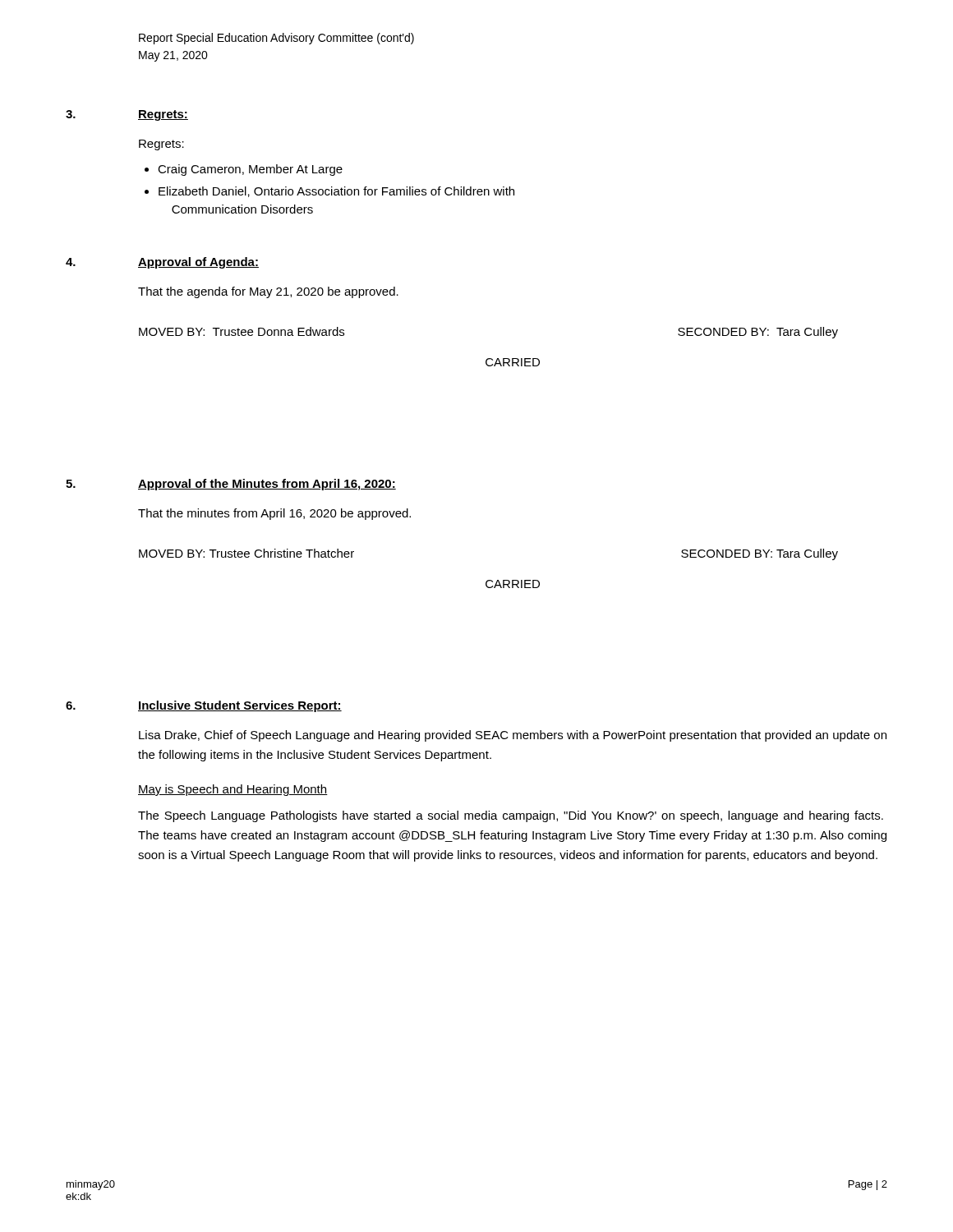
Task: Navigate to the text block starting "5. Approval of the"
Action: click(x=231, y=485)
